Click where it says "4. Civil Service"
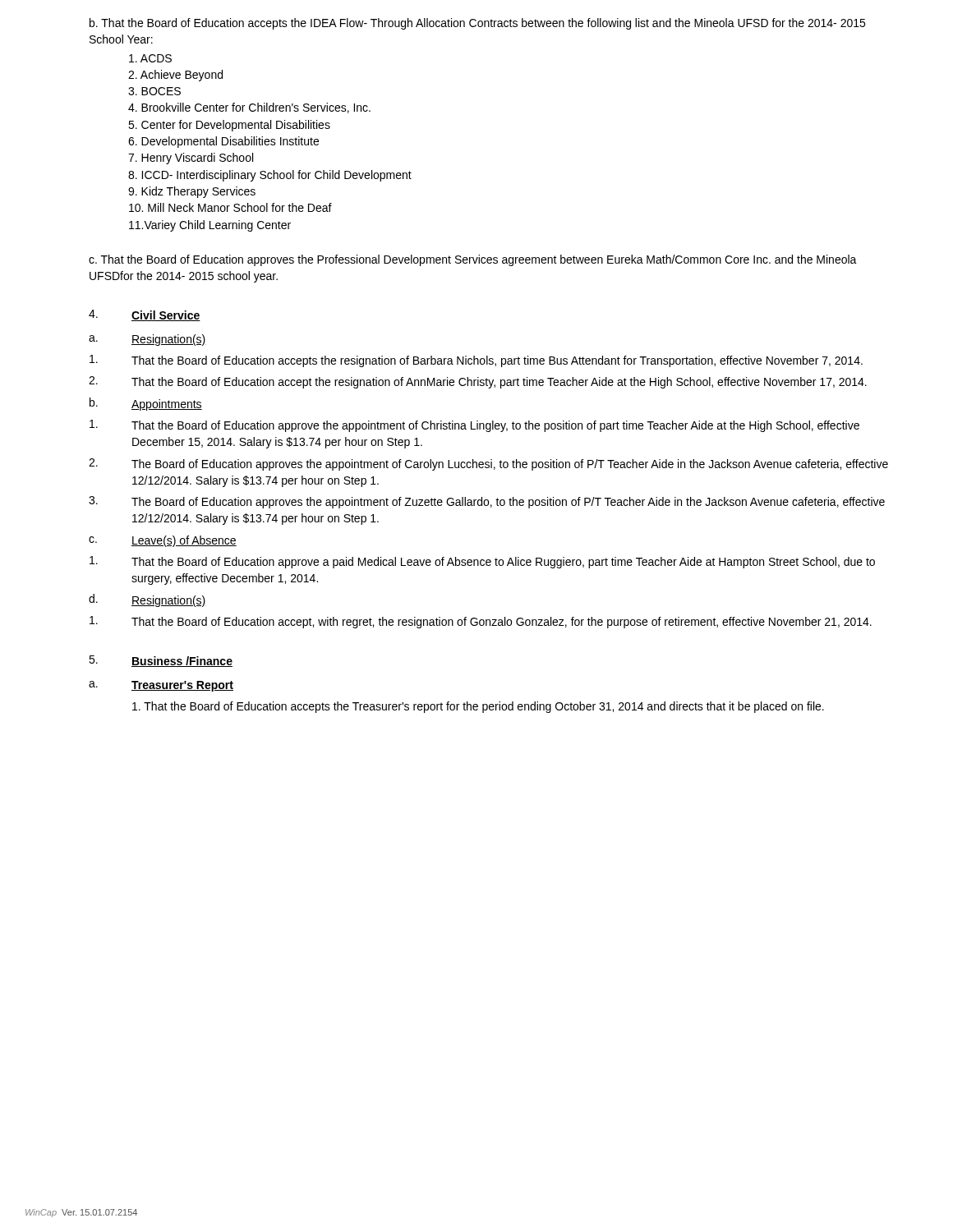The width and height of the screenshot is (953, 1232). 145,315
